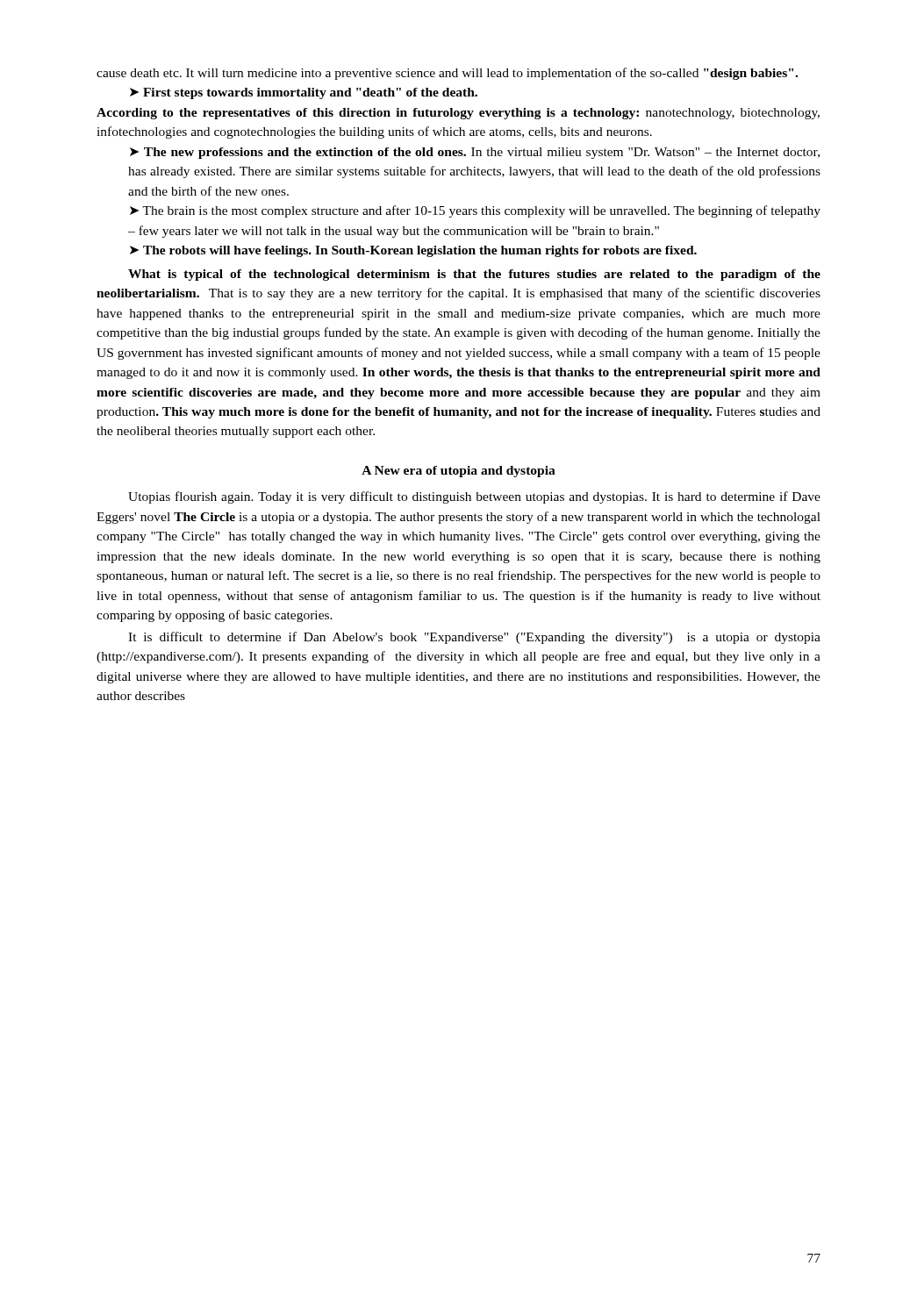
Task: Point to the block beginning "According to the"
Action: [458, 122]
